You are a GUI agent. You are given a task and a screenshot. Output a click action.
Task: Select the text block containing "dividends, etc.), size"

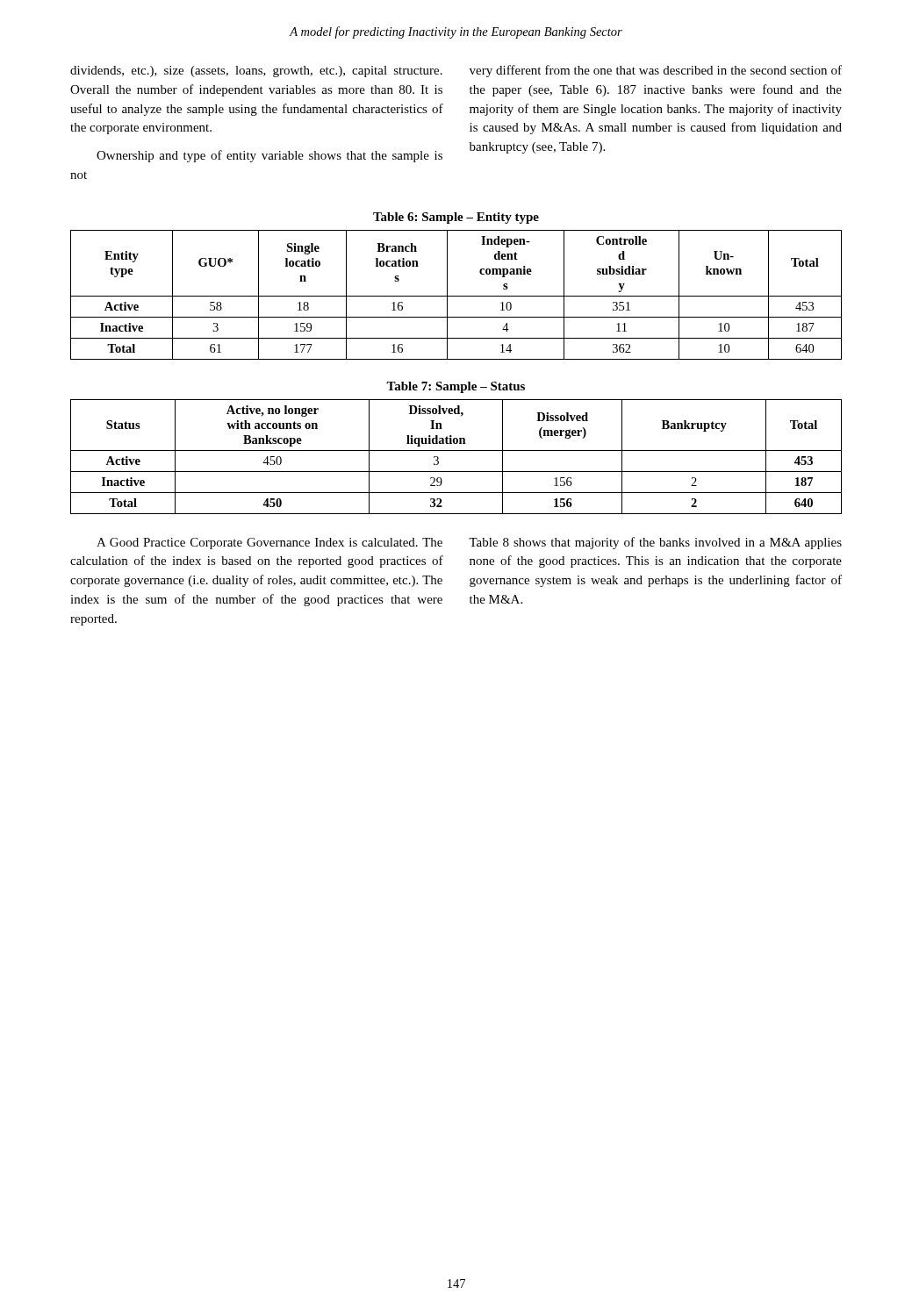coord(257,123)
